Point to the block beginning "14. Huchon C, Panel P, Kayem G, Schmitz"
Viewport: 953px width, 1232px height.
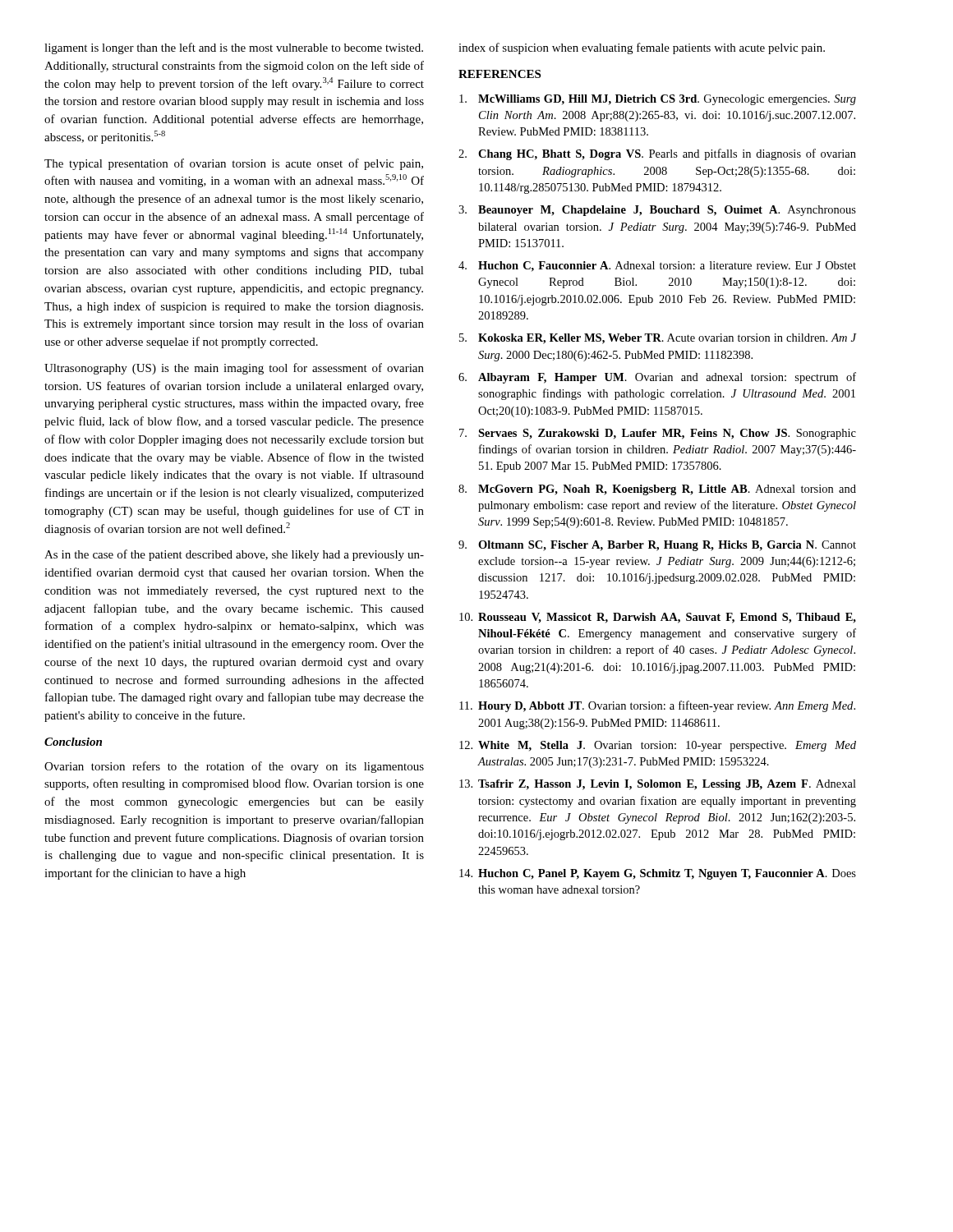[x=657, y=881]
